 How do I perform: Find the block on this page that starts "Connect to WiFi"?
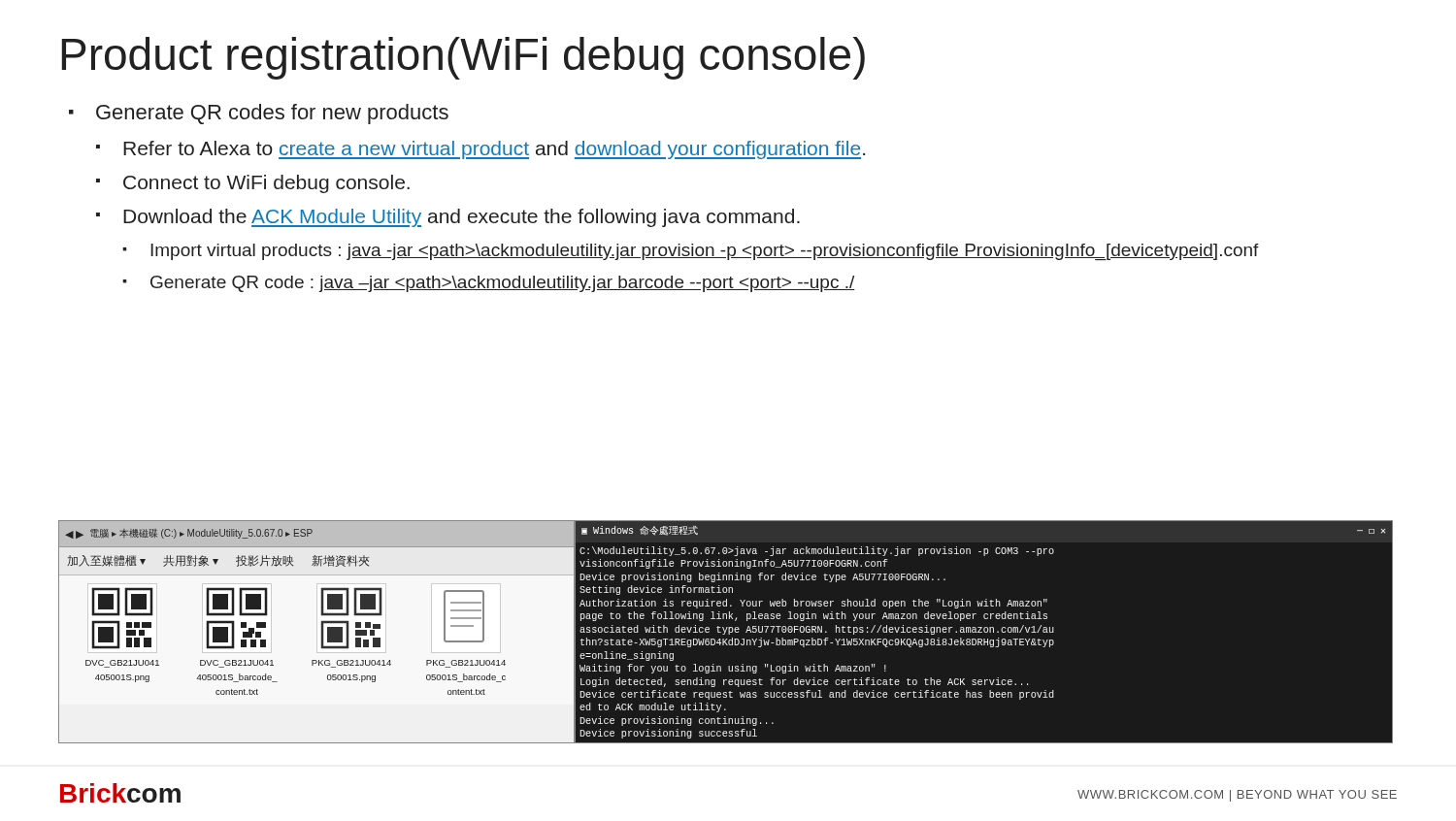267,182
